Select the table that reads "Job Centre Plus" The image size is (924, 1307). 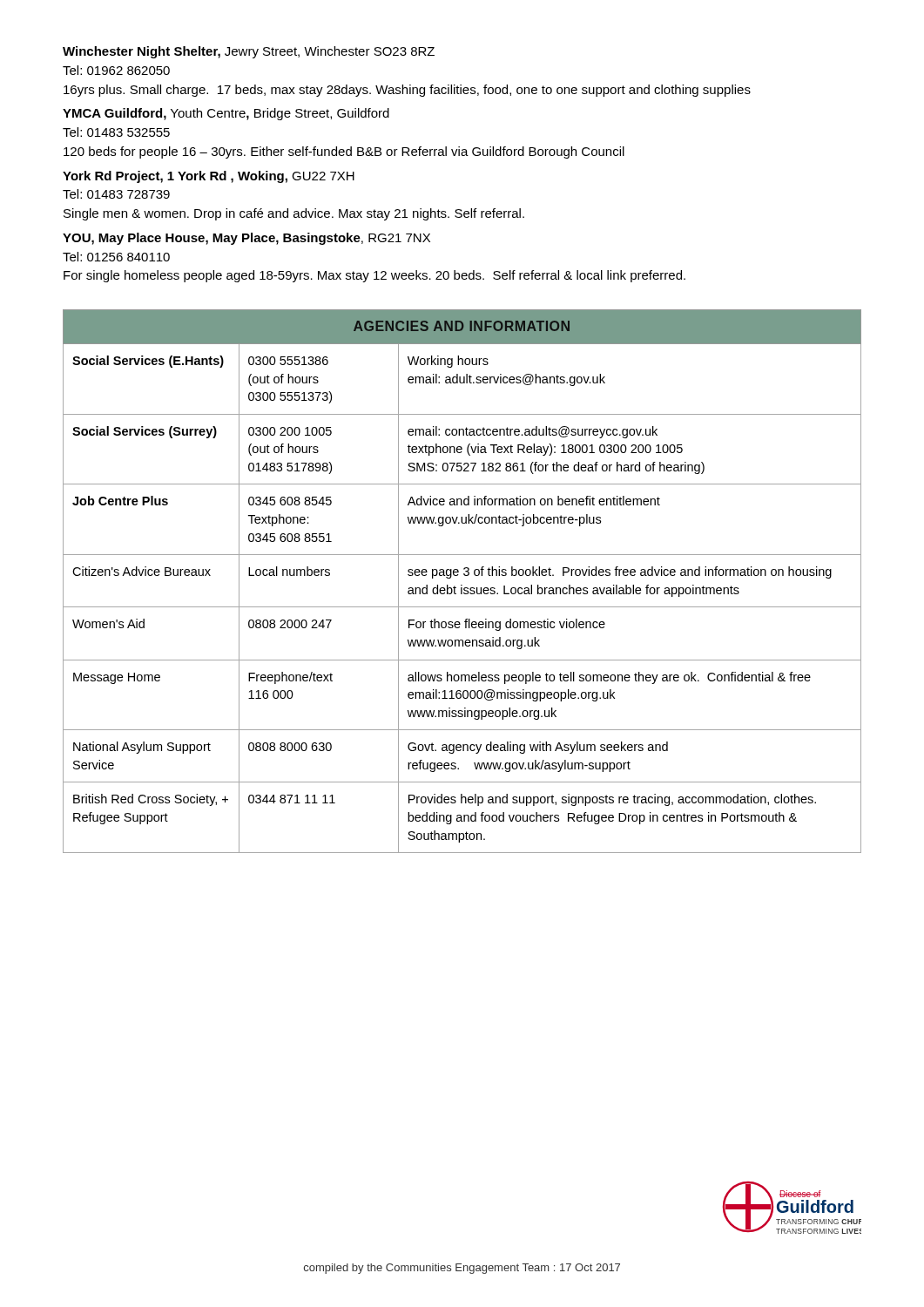pyautogui.click(x=462, y=581)
